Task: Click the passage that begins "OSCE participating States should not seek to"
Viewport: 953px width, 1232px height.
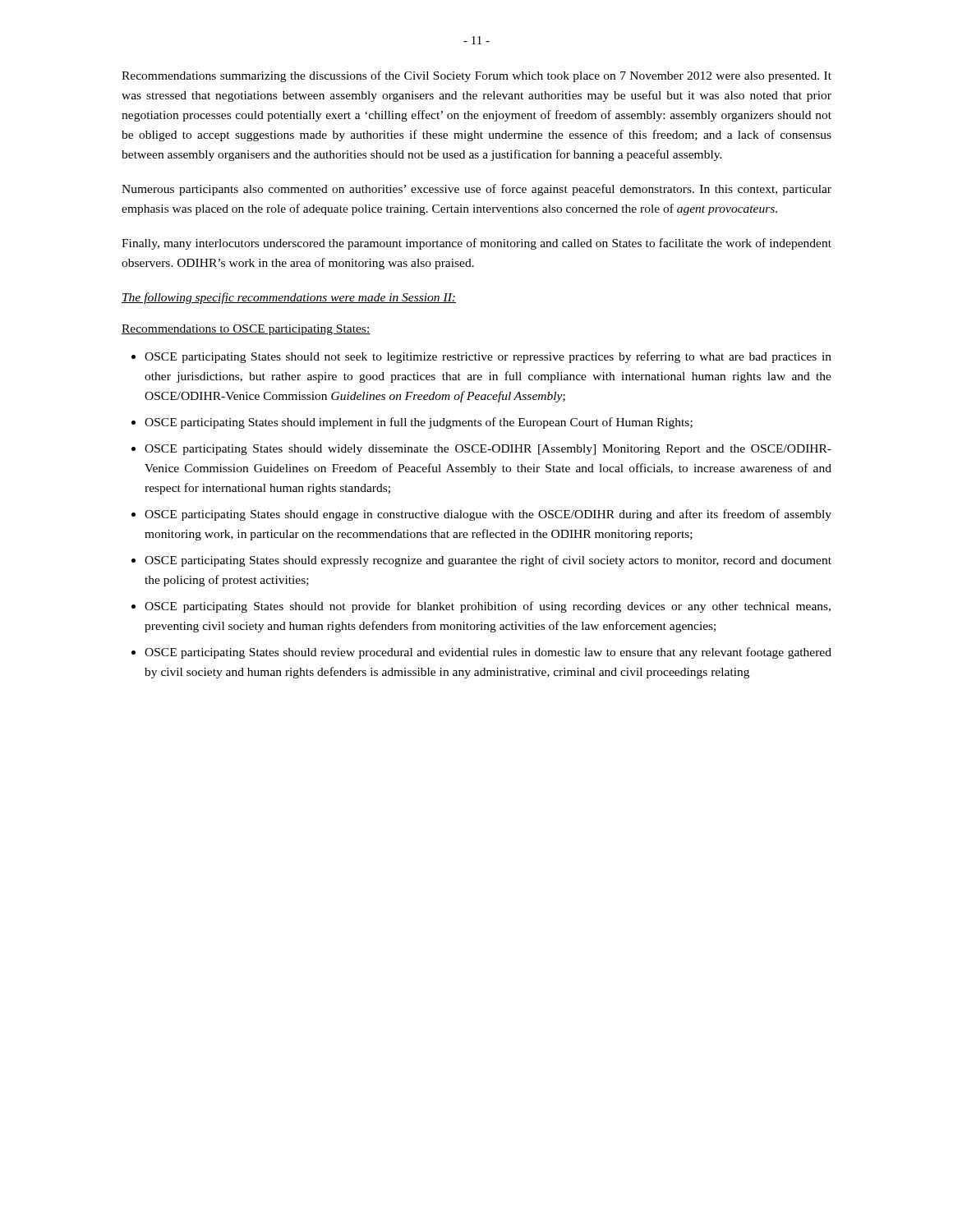Action: (x=488, y=376)
